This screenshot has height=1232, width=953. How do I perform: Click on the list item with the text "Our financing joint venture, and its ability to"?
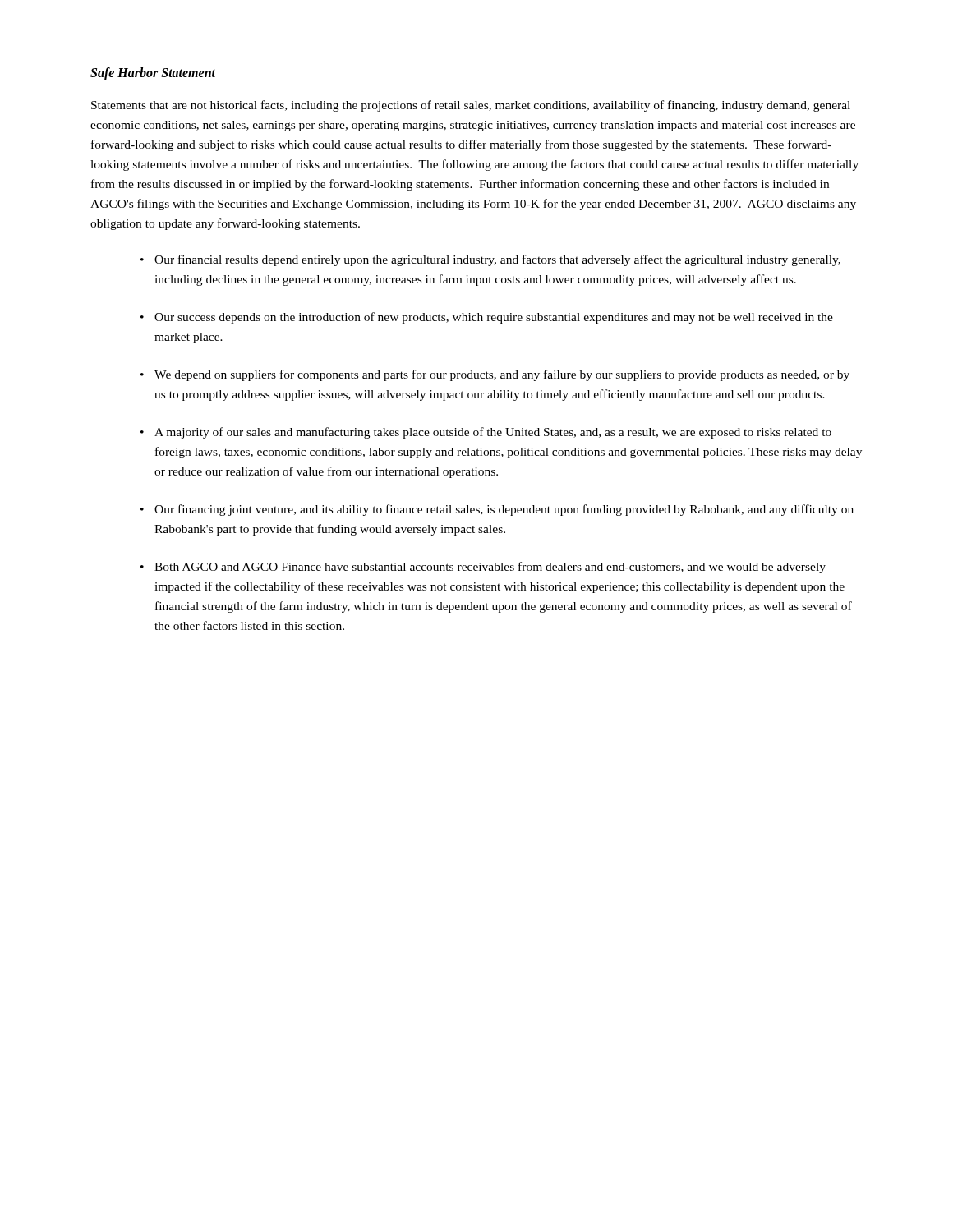pos(504,519)
